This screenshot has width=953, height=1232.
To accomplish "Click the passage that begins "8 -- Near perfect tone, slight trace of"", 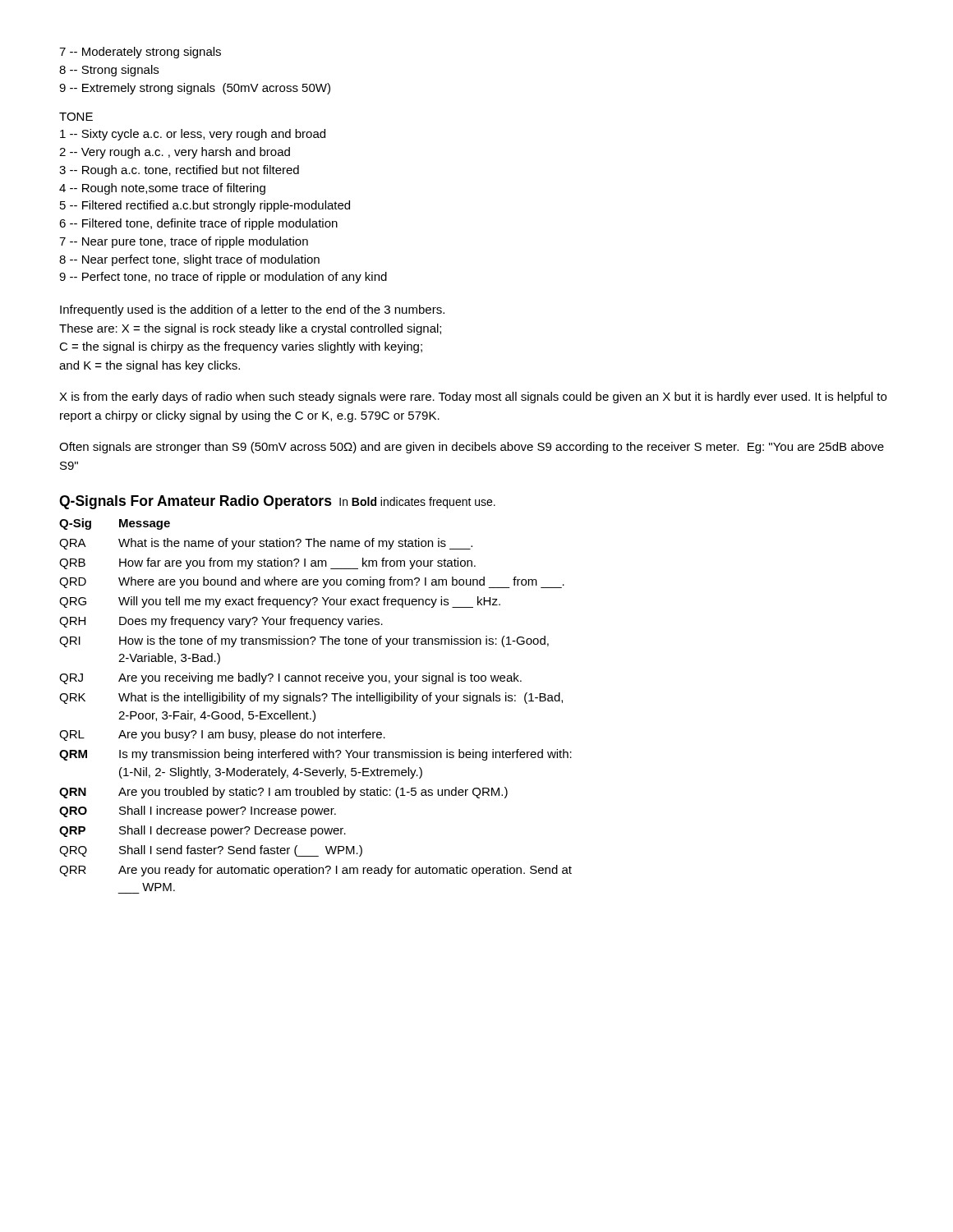I will (190, 259).
